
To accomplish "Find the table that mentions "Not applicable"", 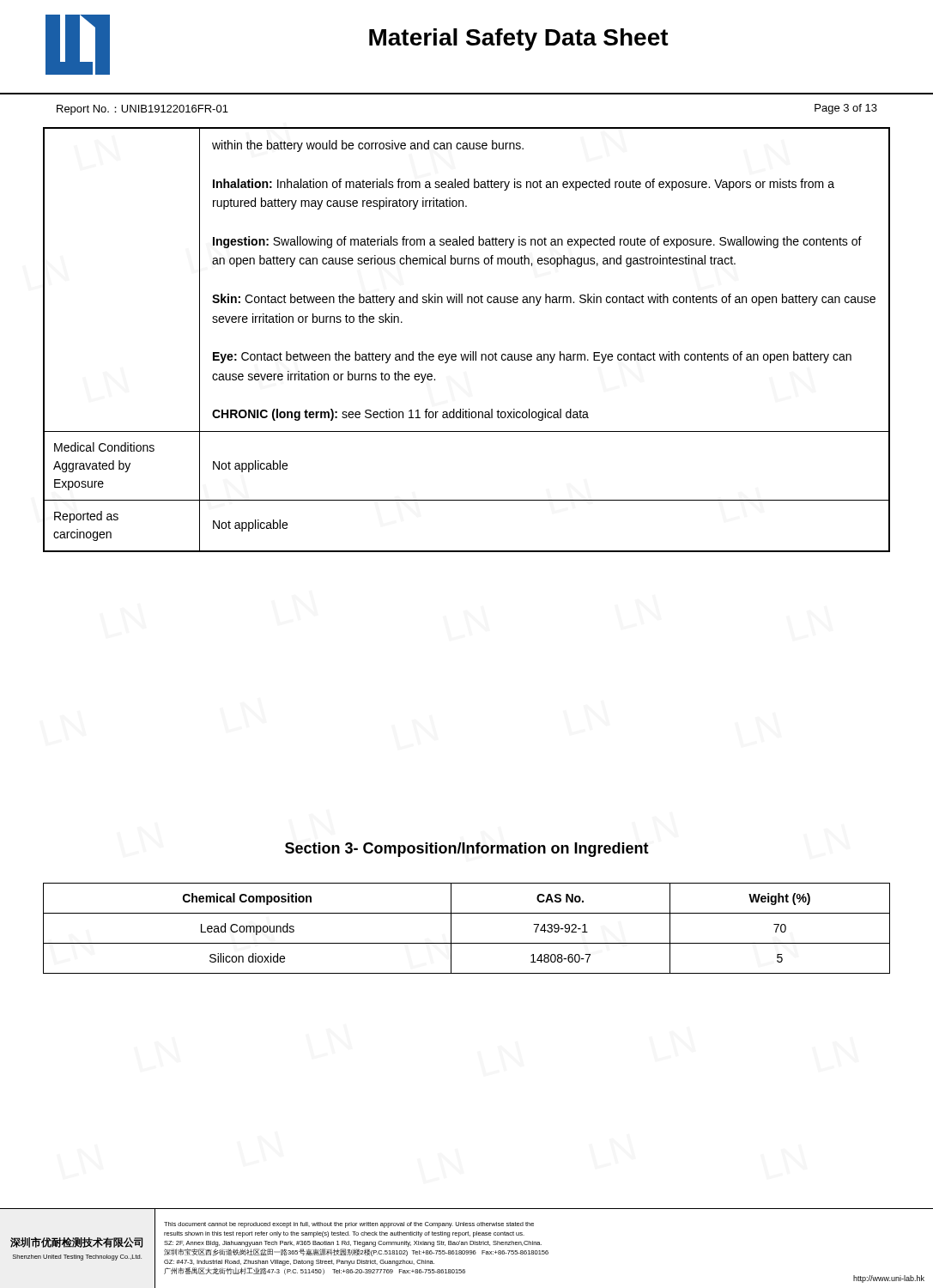I will pos(466,340).
